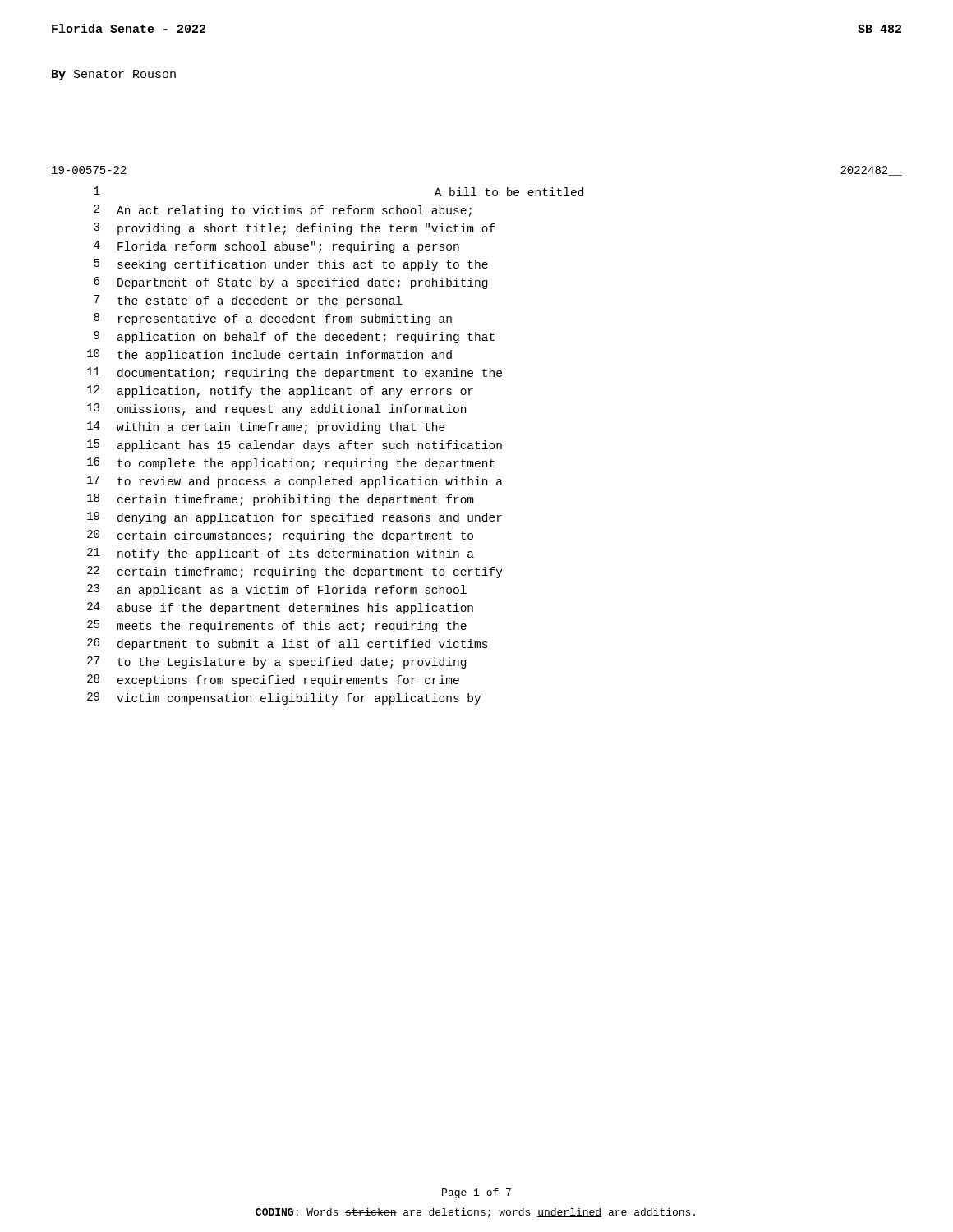Viewport: 953px width, 1232px height.
Task: Find the block on this page that starts "1 A bill to be entitled"
Action: click(476, 446)
